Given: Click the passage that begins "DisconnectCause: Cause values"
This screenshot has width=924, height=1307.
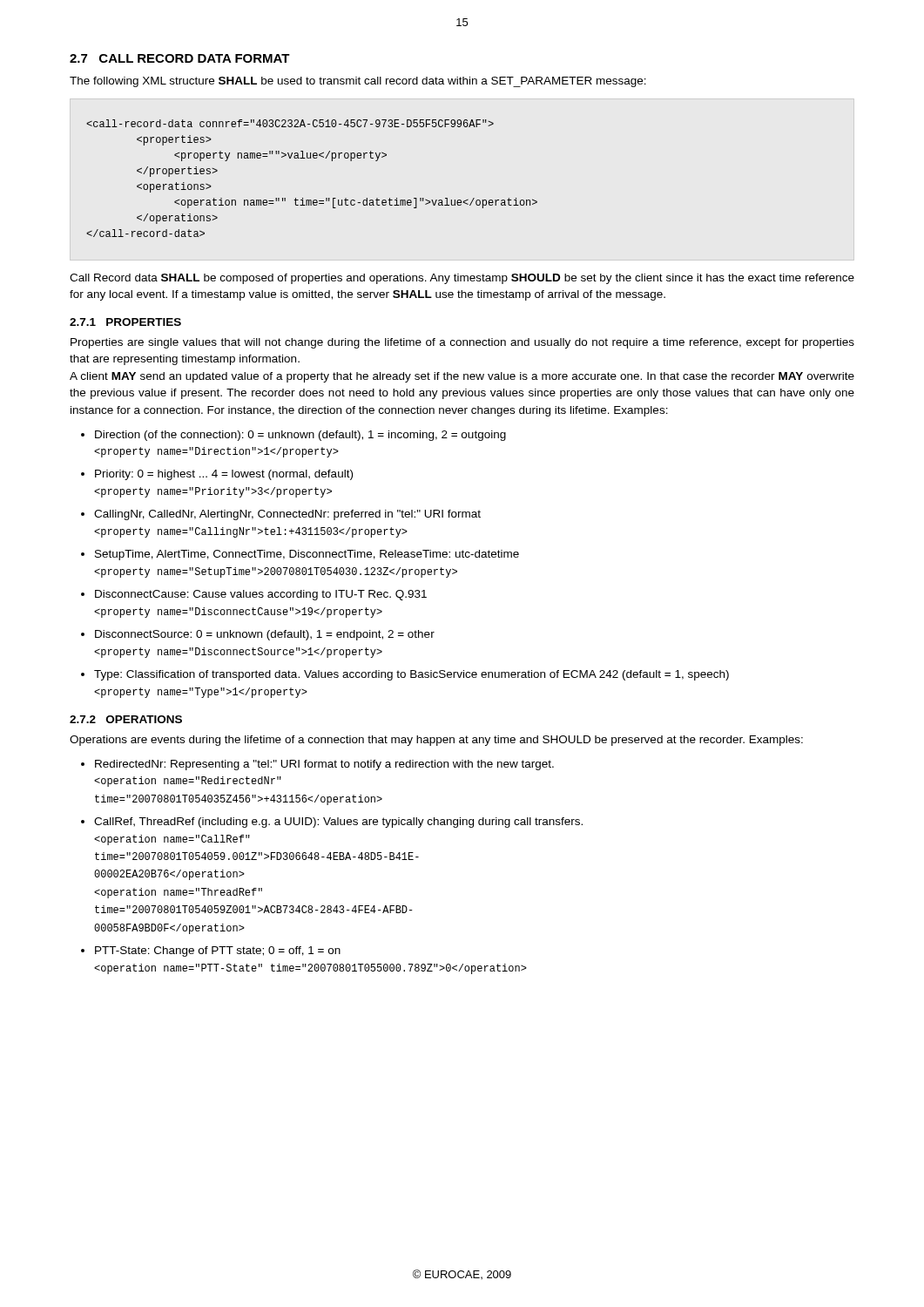Looking at the screenshot, I should click(261, 603).
